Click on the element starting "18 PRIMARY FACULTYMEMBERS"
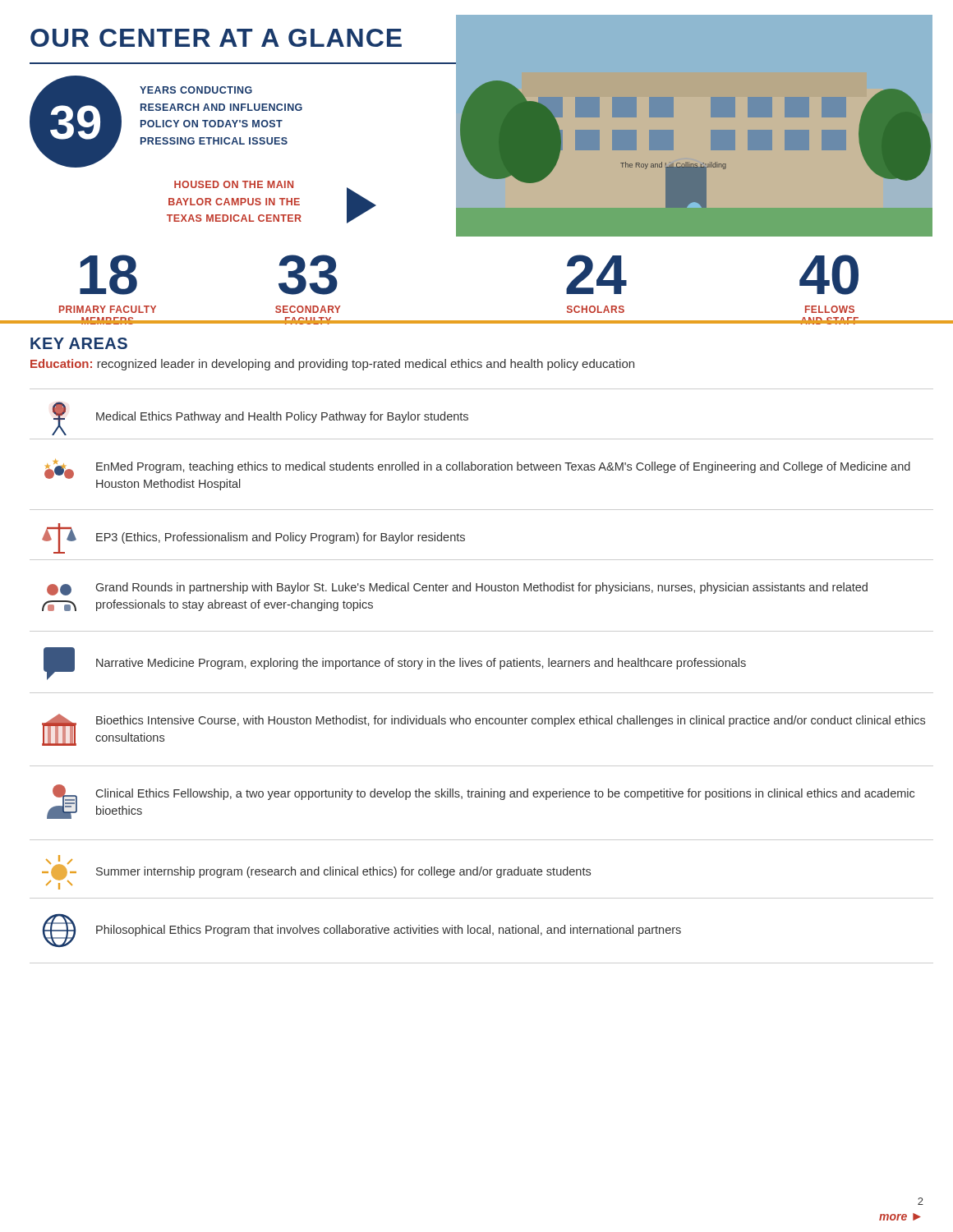 (108, 287)
